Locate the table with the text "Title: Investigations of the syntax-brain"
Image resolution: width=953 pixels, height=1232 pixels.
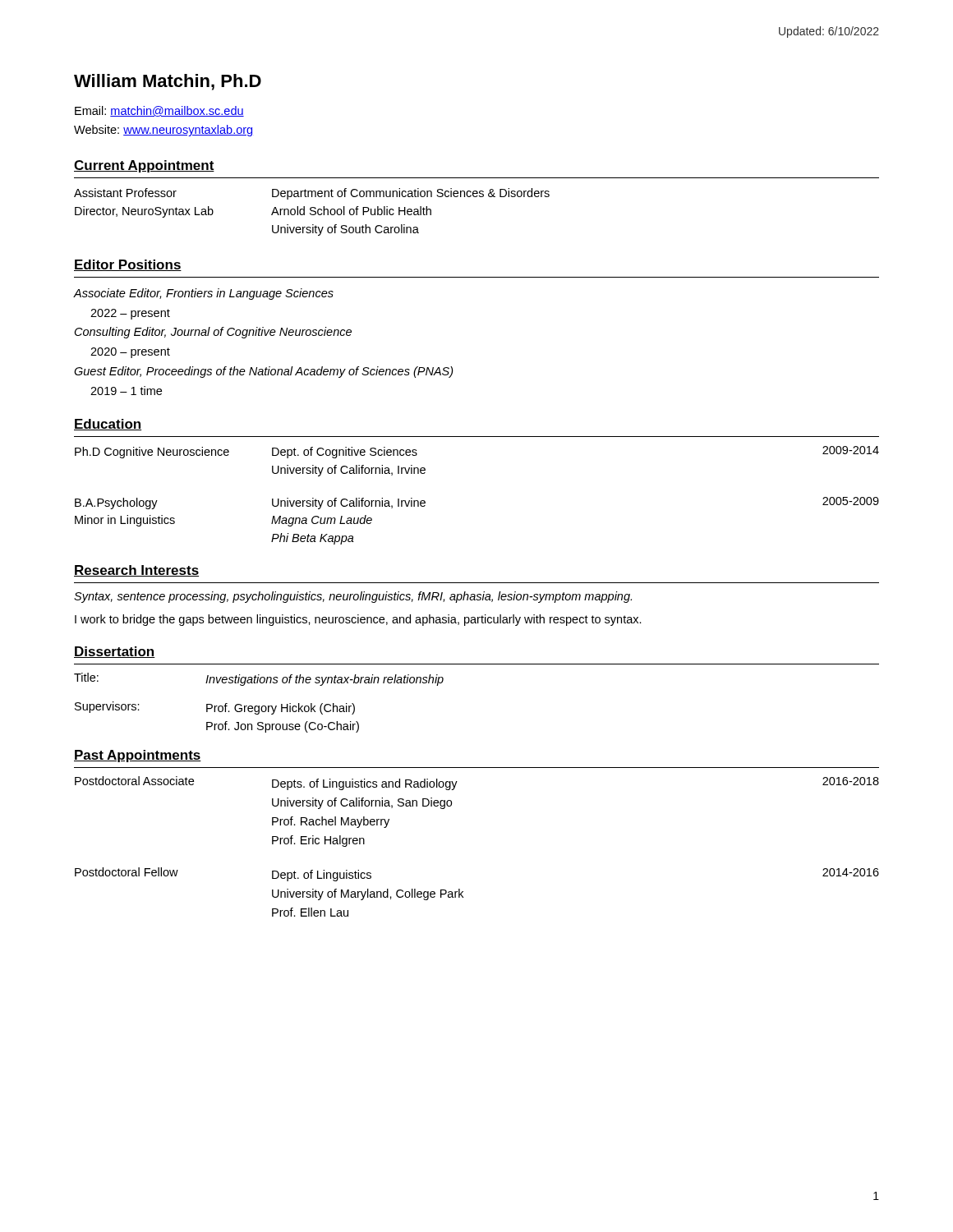(476, 703)
